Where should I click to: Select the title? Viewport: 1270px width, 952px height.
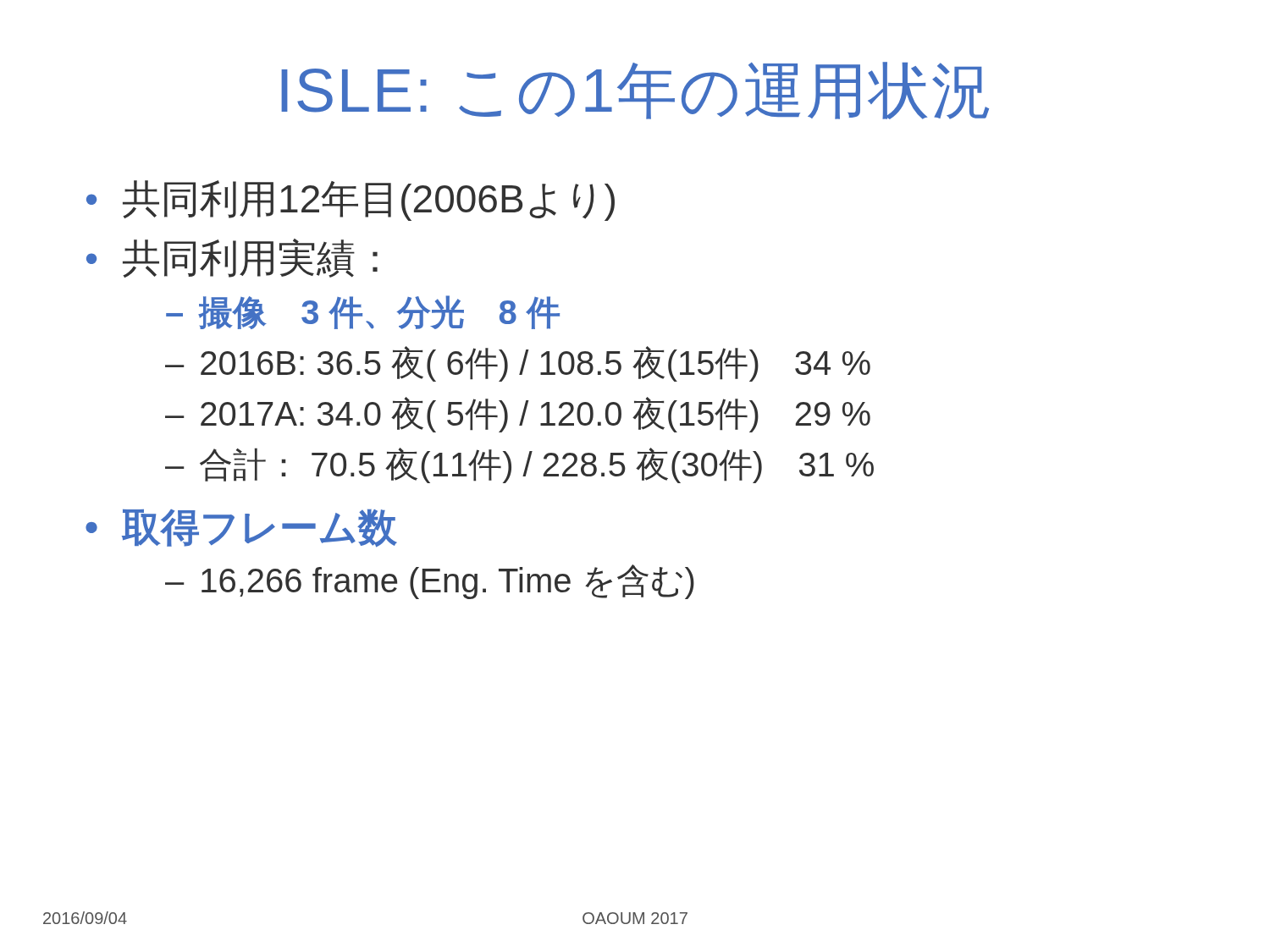tap(635, 91)
